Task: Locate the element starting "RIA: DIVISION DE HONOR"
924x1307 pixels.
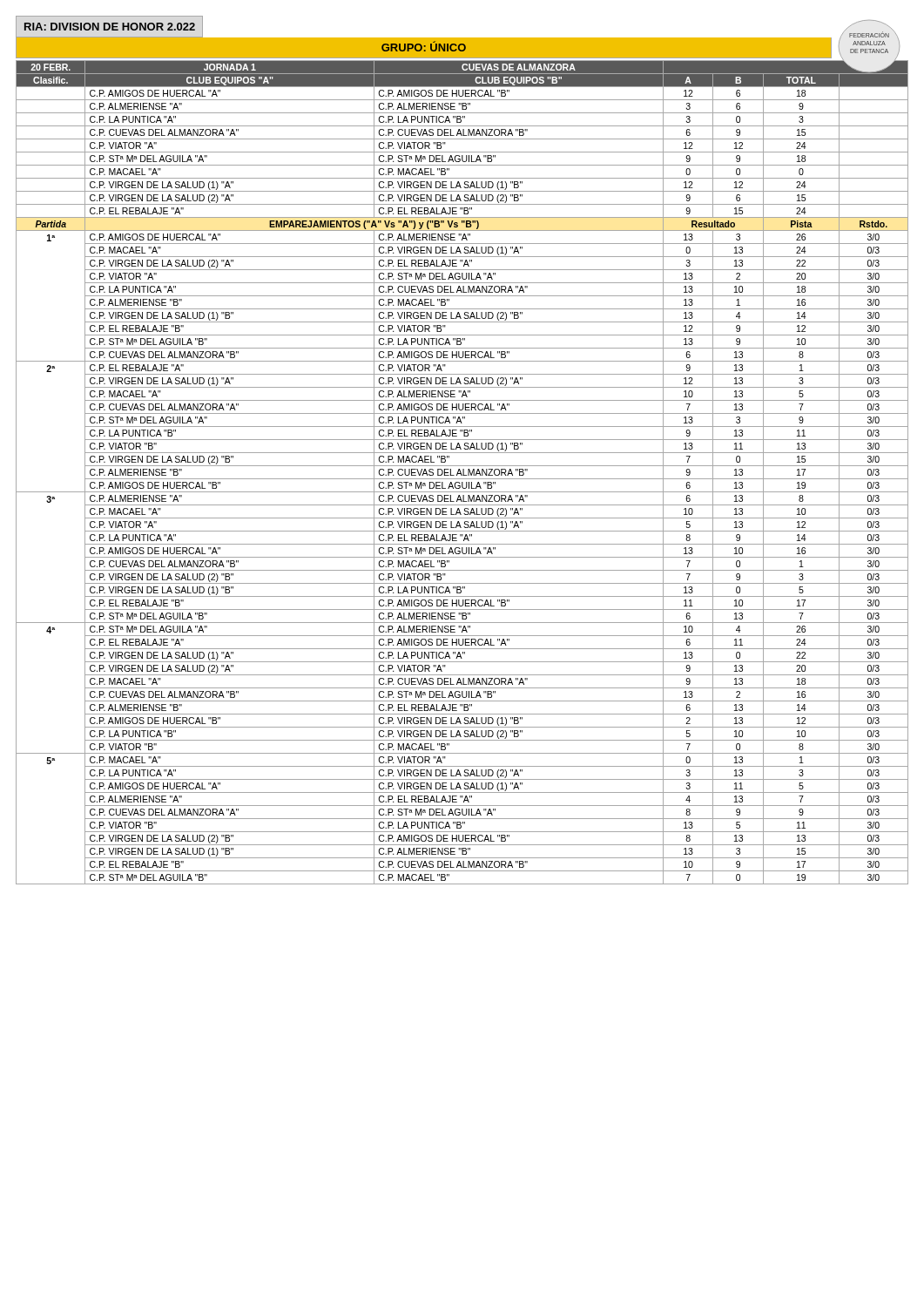Action: point(109,27)
